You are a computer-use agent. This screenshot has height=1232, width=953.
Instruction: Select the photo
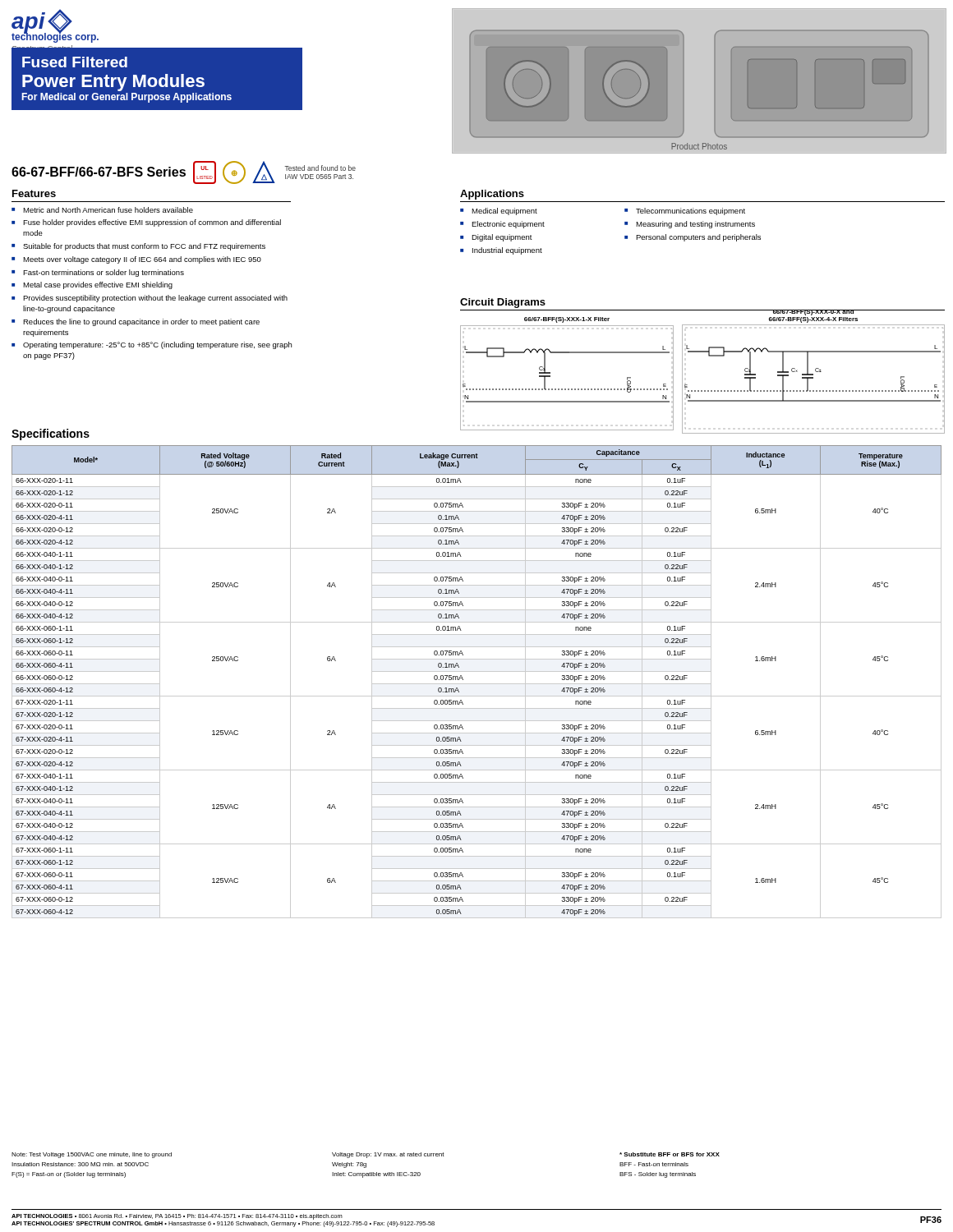pos(699,81)
